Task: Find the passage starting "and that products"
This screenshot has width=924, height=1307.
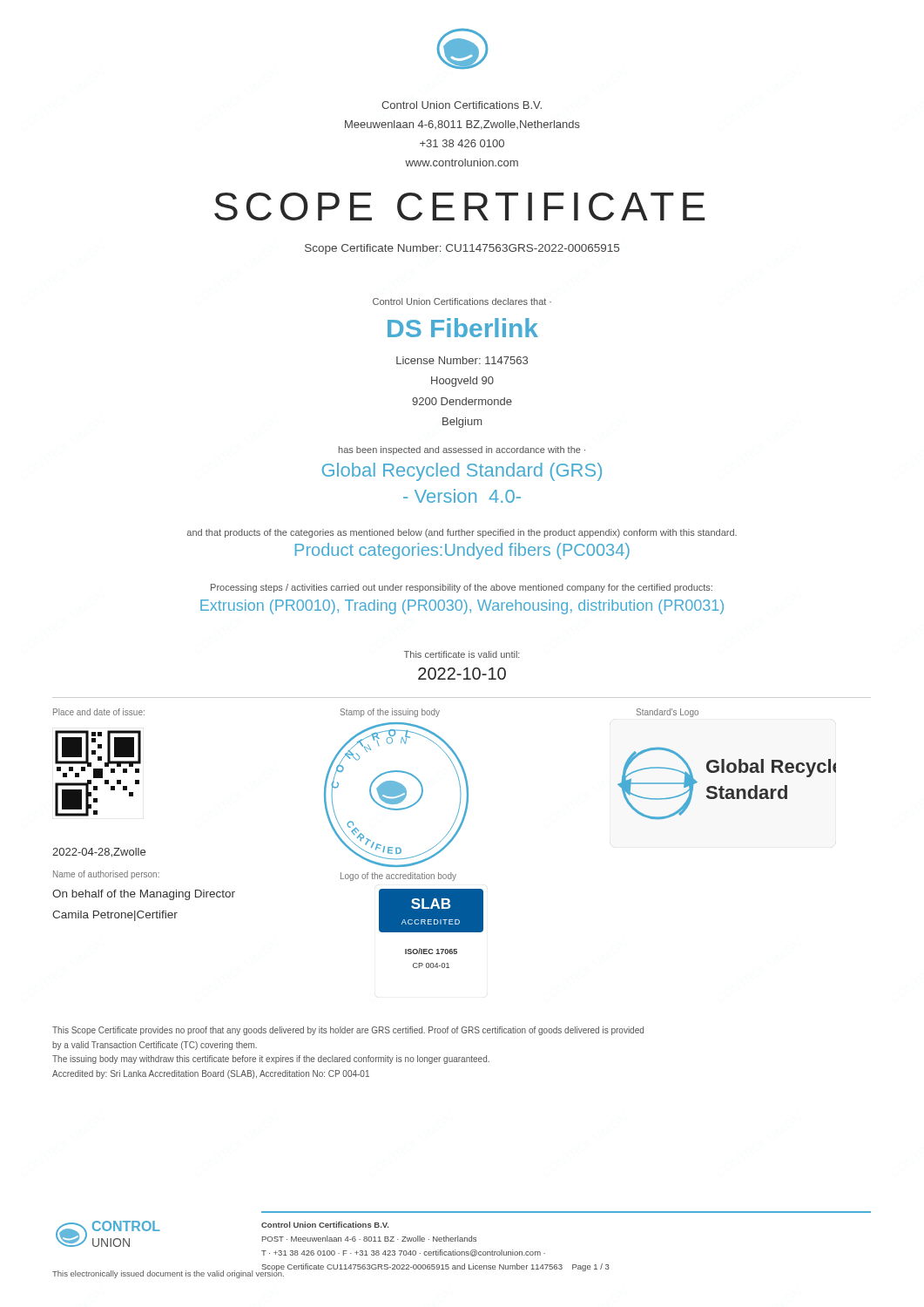Action: point(462,532)
